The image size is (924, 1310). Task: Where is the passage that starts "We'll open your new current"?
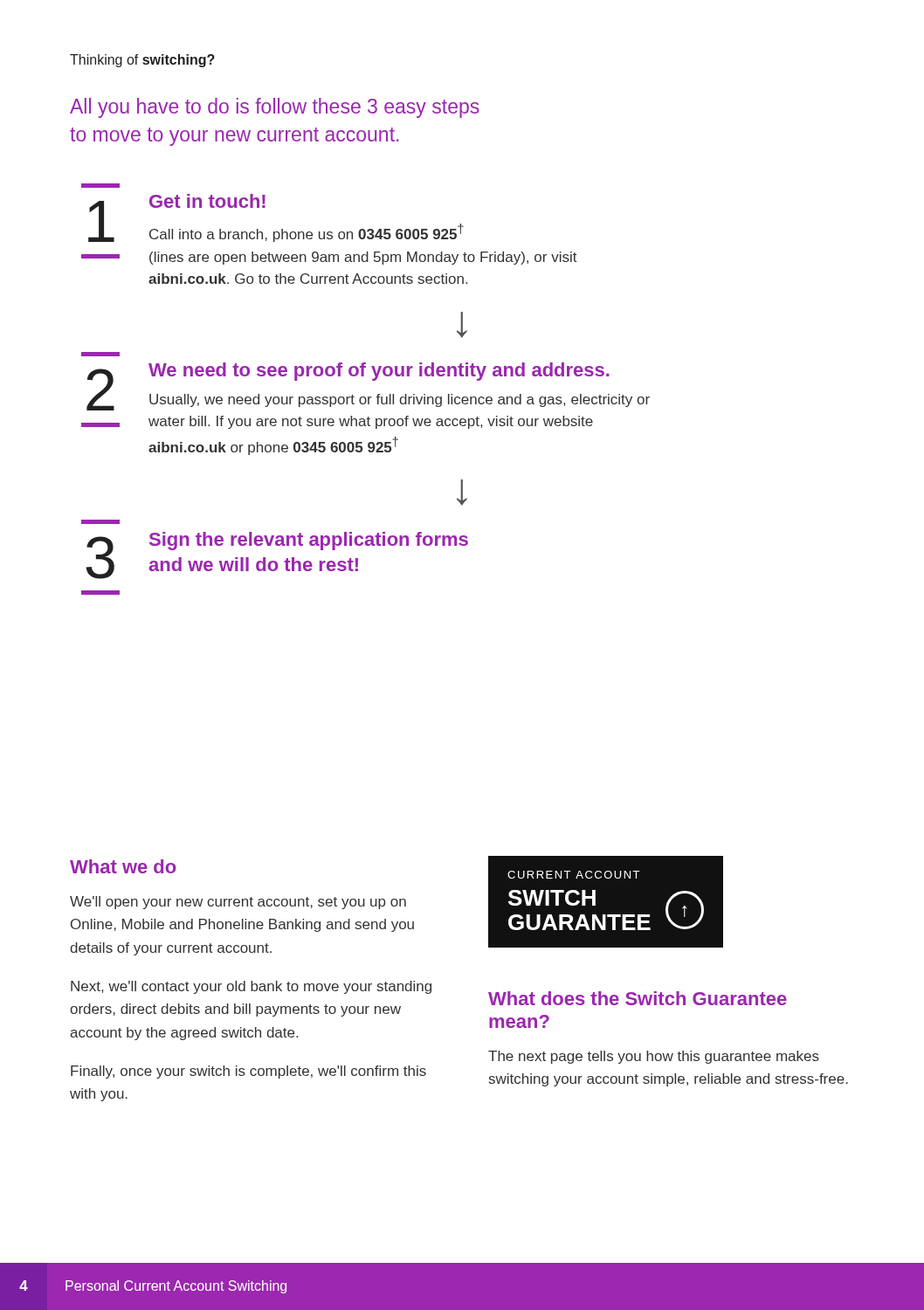click(242, 925)
